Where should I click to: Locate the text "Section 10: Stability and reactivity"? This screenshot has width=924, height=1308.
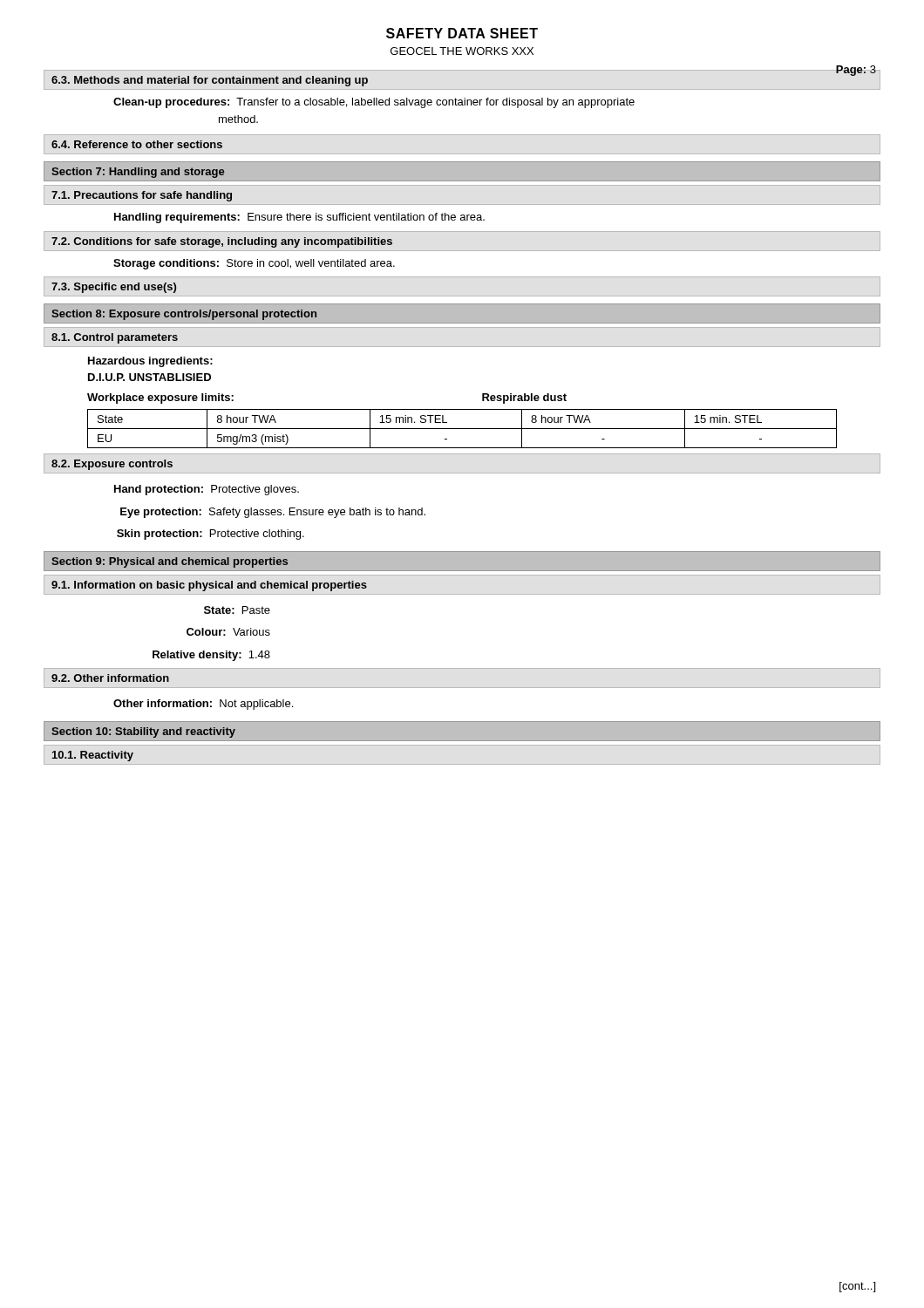[x=143, y=731]
